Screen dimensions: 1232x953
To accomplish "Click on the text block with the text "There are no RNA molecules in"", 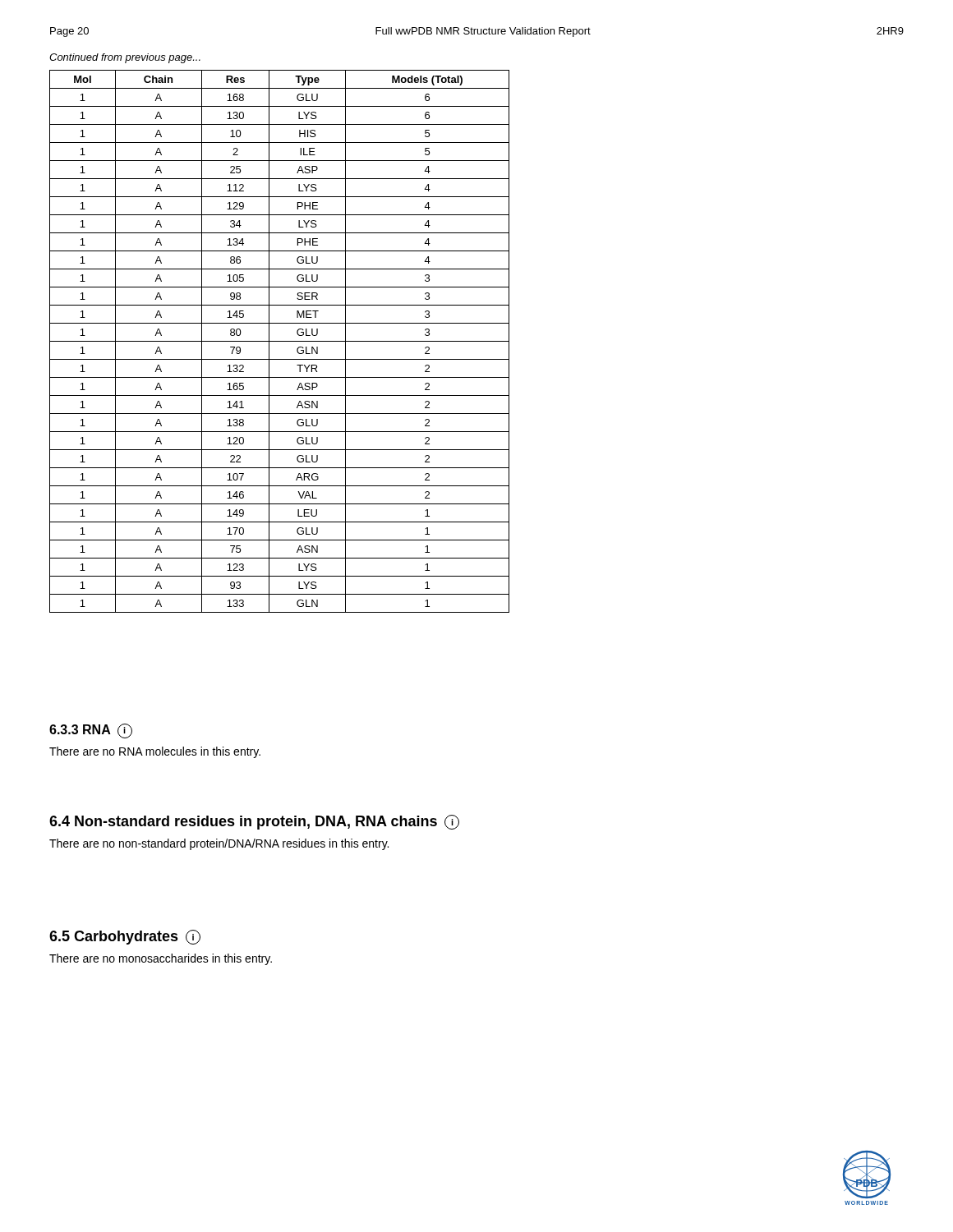I will click(155, 751).
